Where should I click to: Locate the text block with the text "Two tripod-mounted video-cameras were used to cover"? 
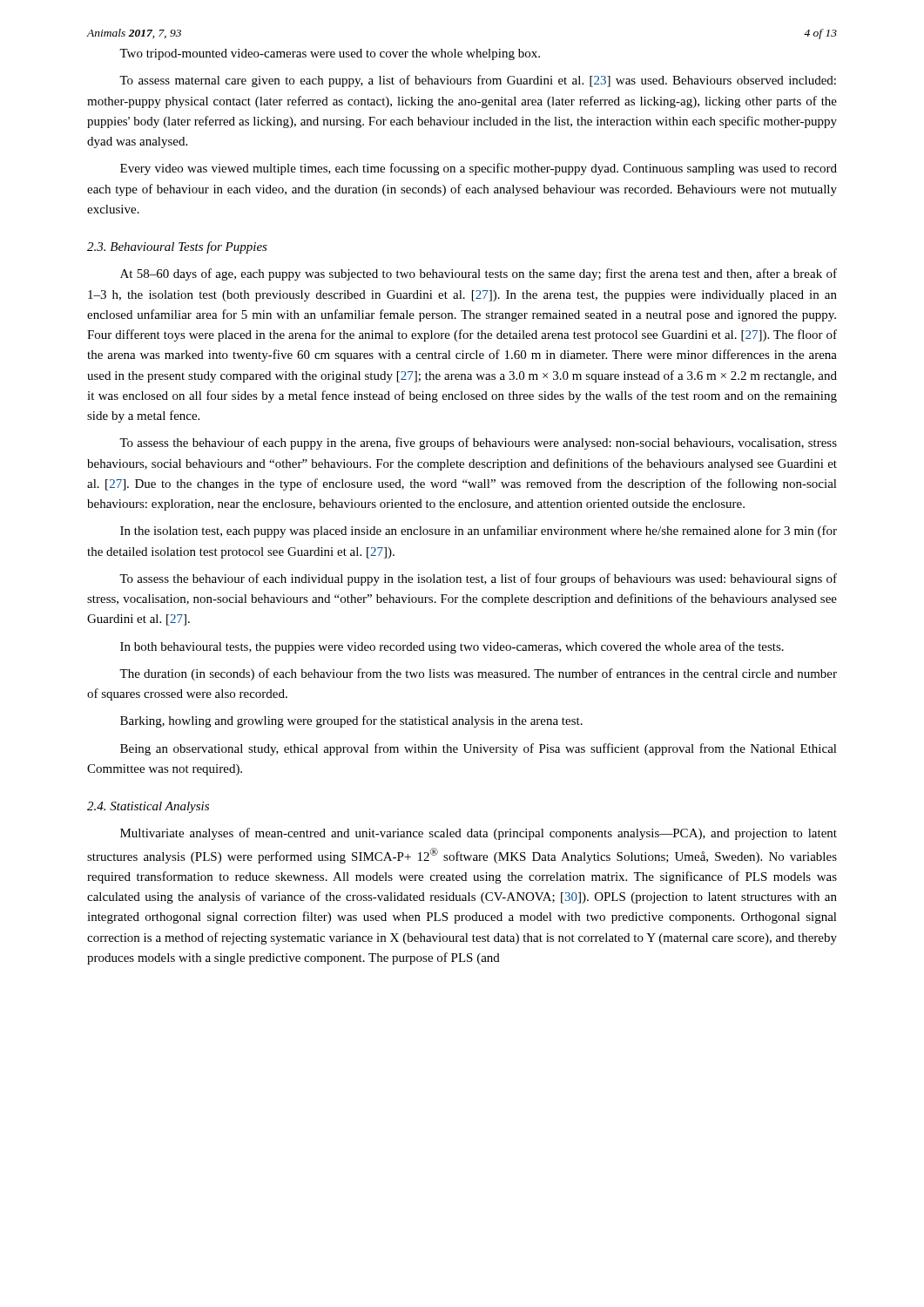(x=462, y=54)
